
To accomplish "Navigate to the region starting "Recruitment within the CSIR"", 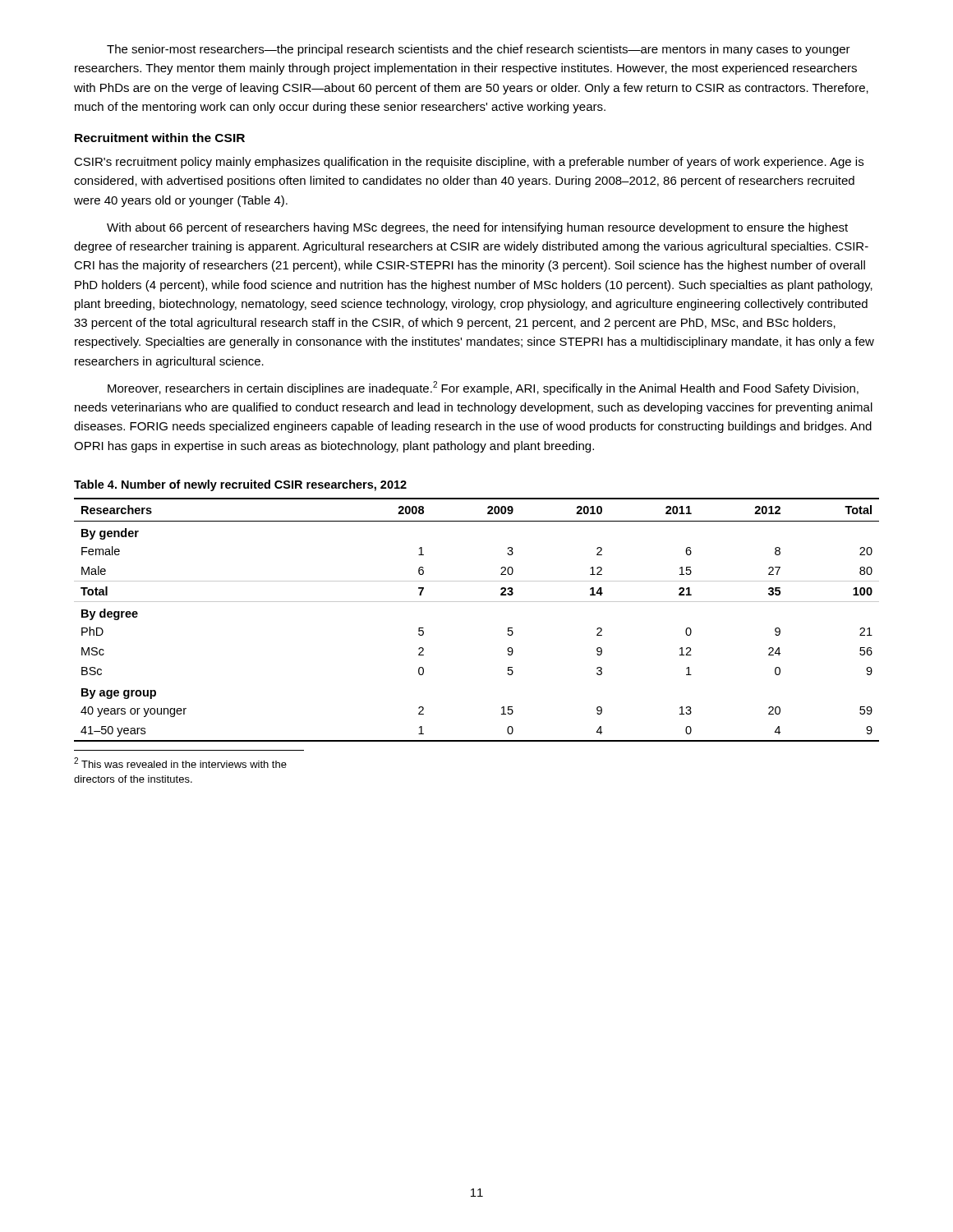I will pyautogui.click(x=160, y=138).
